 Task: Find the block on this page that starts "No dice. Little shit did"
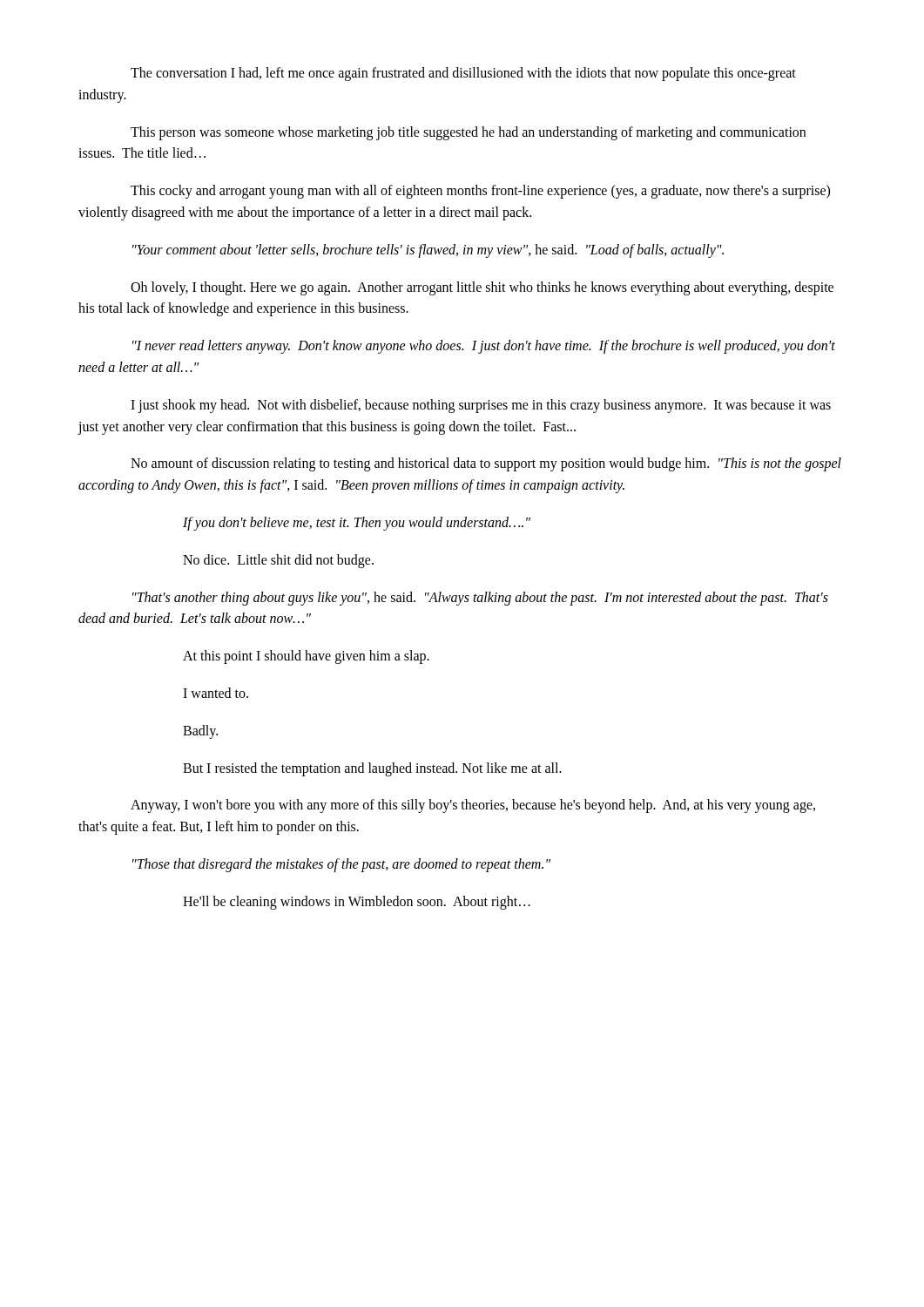[x=278, y=561]
